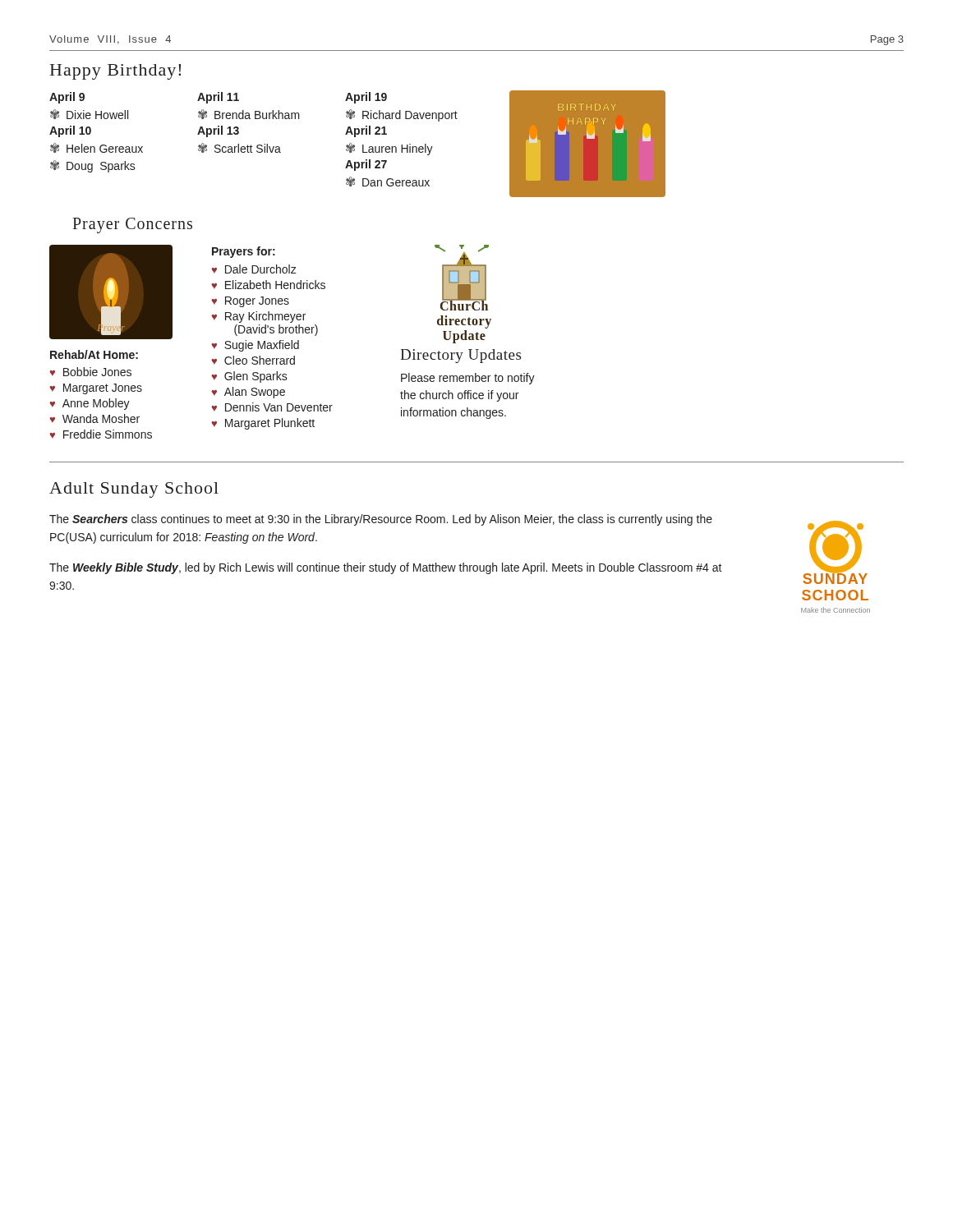Locate the text block with the text "Please remember to notifythe church office if"
The image size is (953, 1232).
pyautogui.click(x=467, y=395)
